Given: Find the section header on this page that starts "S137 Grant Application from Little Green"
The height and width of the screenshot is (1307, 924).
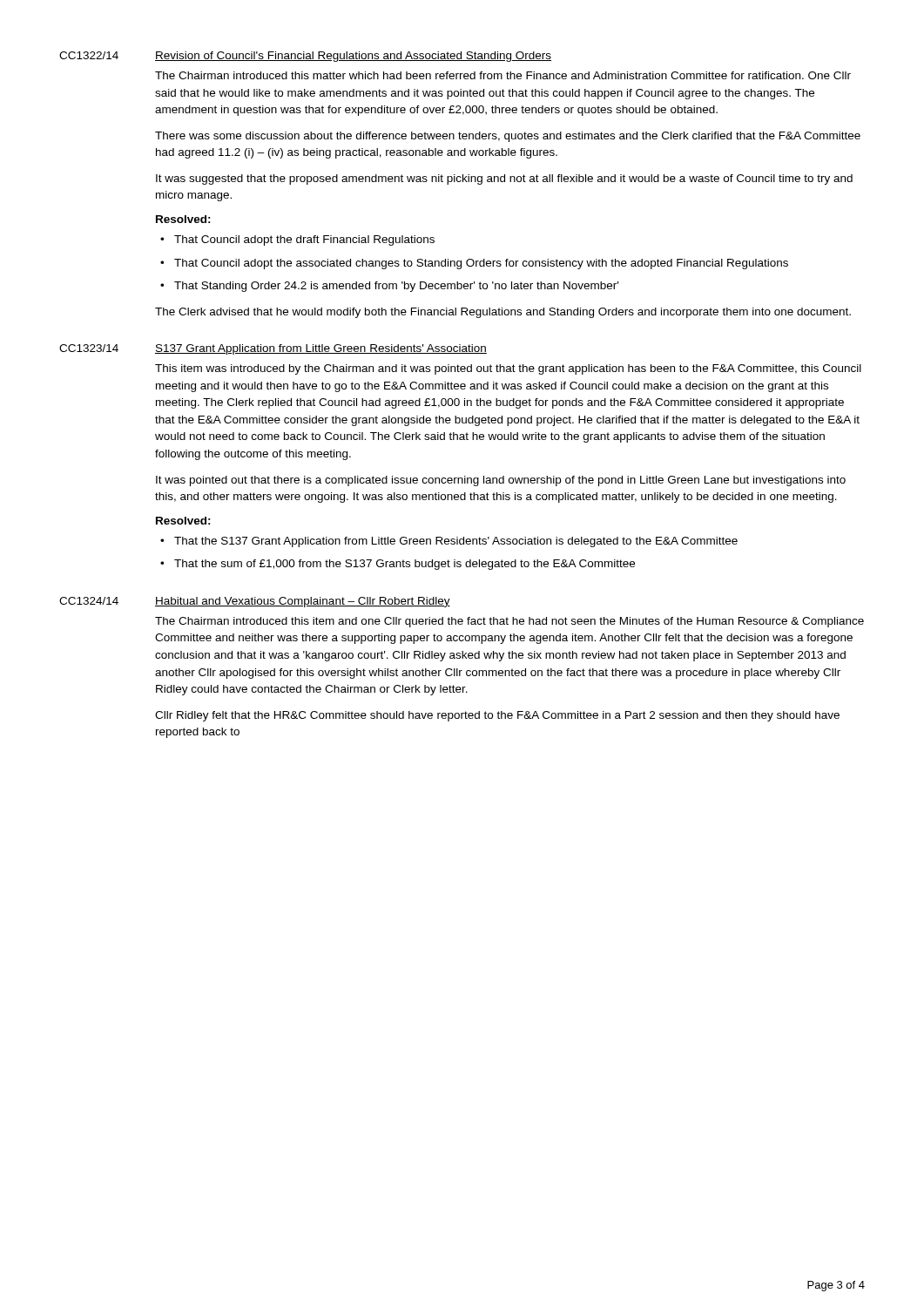Looking at the screenshot, I should click(321, 348).
